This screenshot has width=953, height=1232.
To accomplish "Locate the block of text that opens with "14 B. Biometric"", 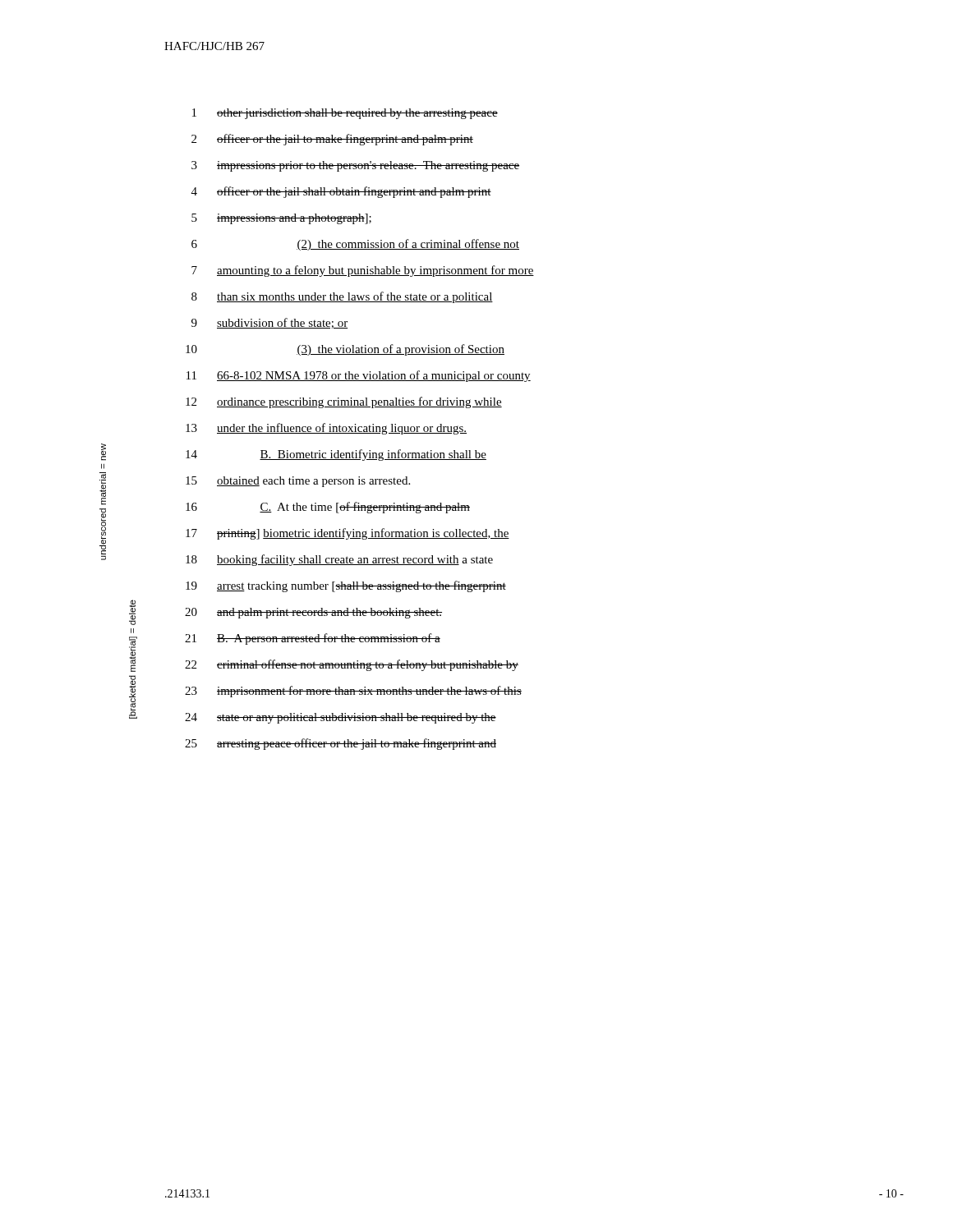I will coord(325,455).
